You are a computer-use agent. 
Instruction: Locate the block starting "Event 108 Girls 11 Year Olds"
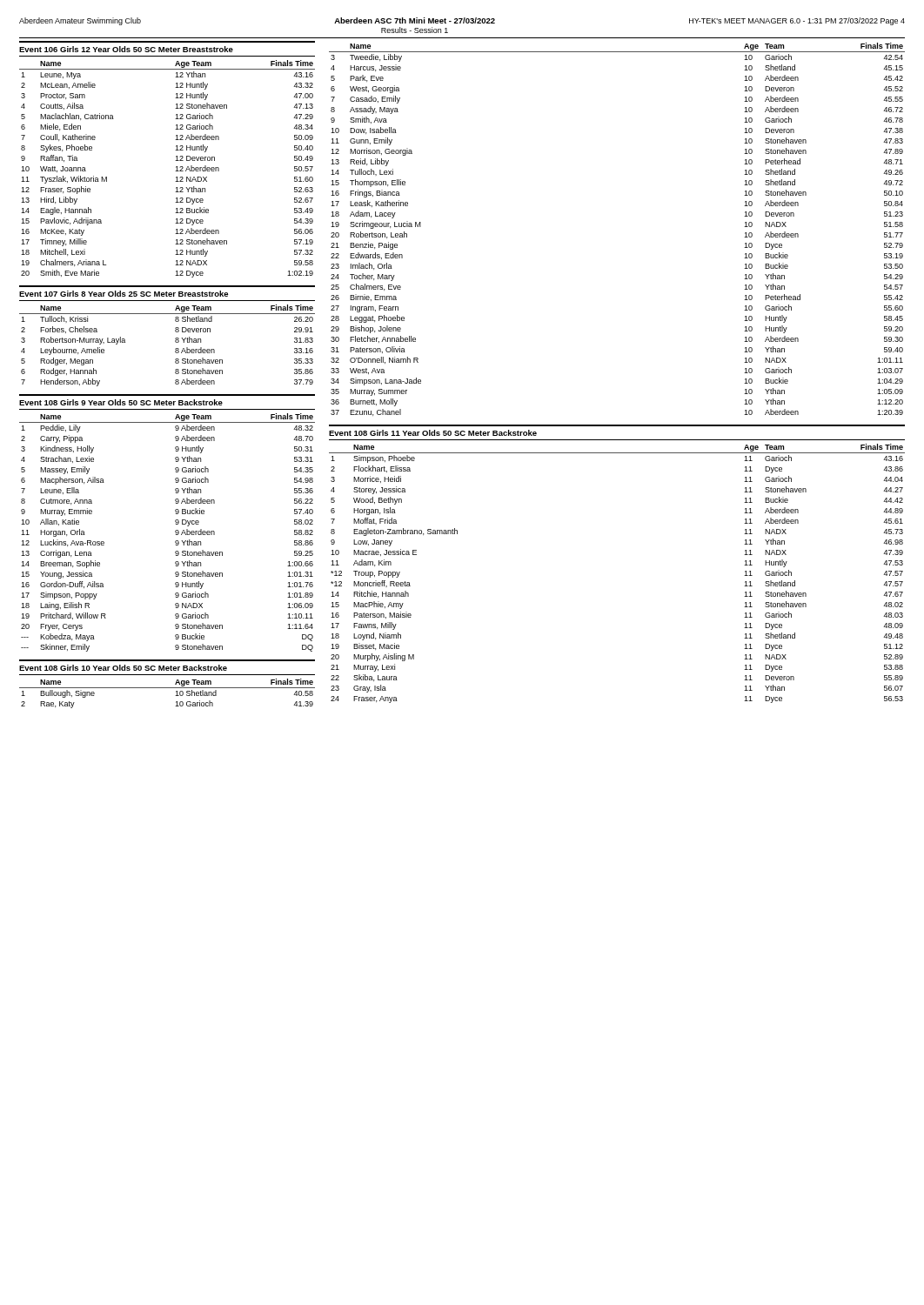[433, 433]
